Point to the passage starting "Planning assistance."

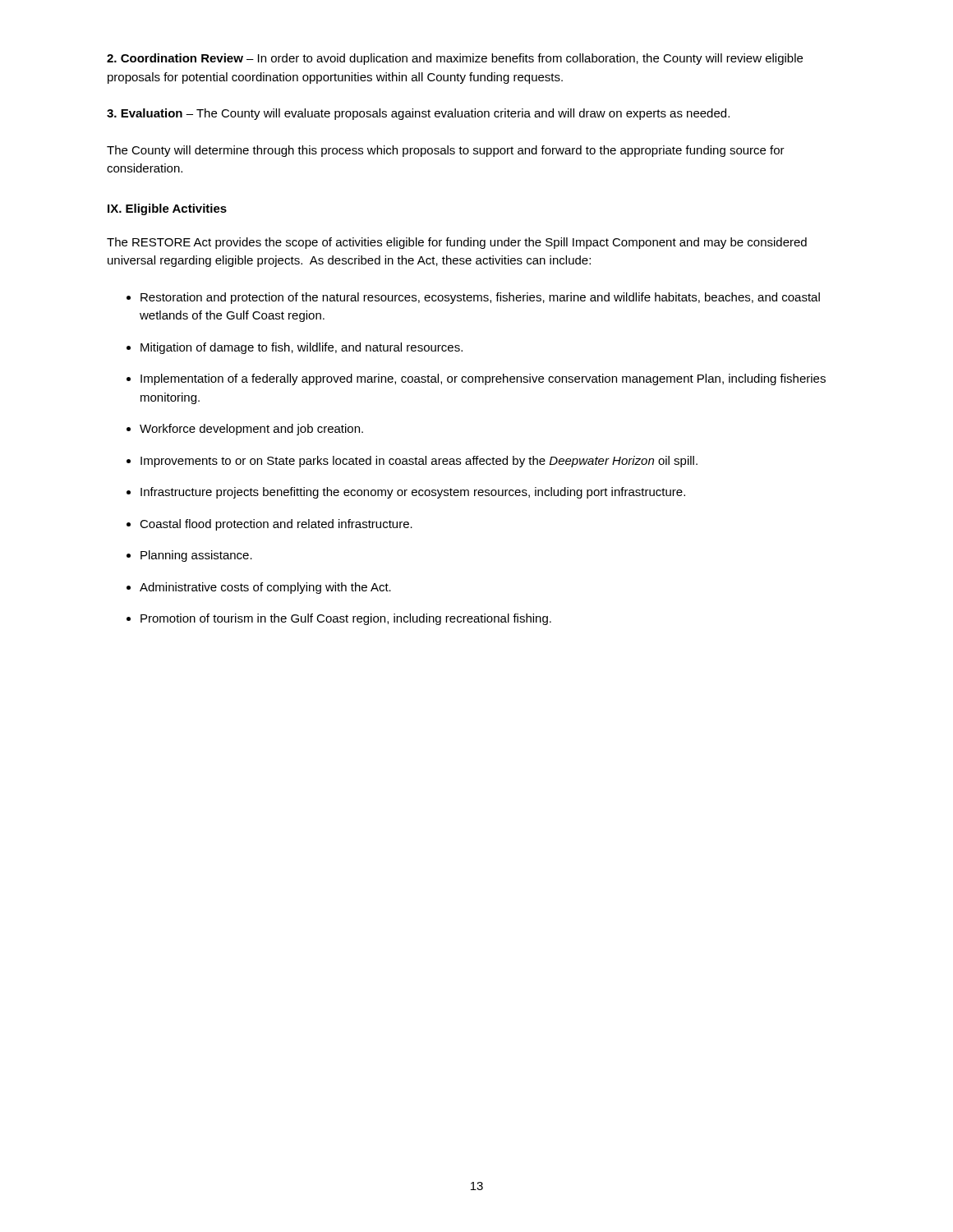click(x=196, y=555)
